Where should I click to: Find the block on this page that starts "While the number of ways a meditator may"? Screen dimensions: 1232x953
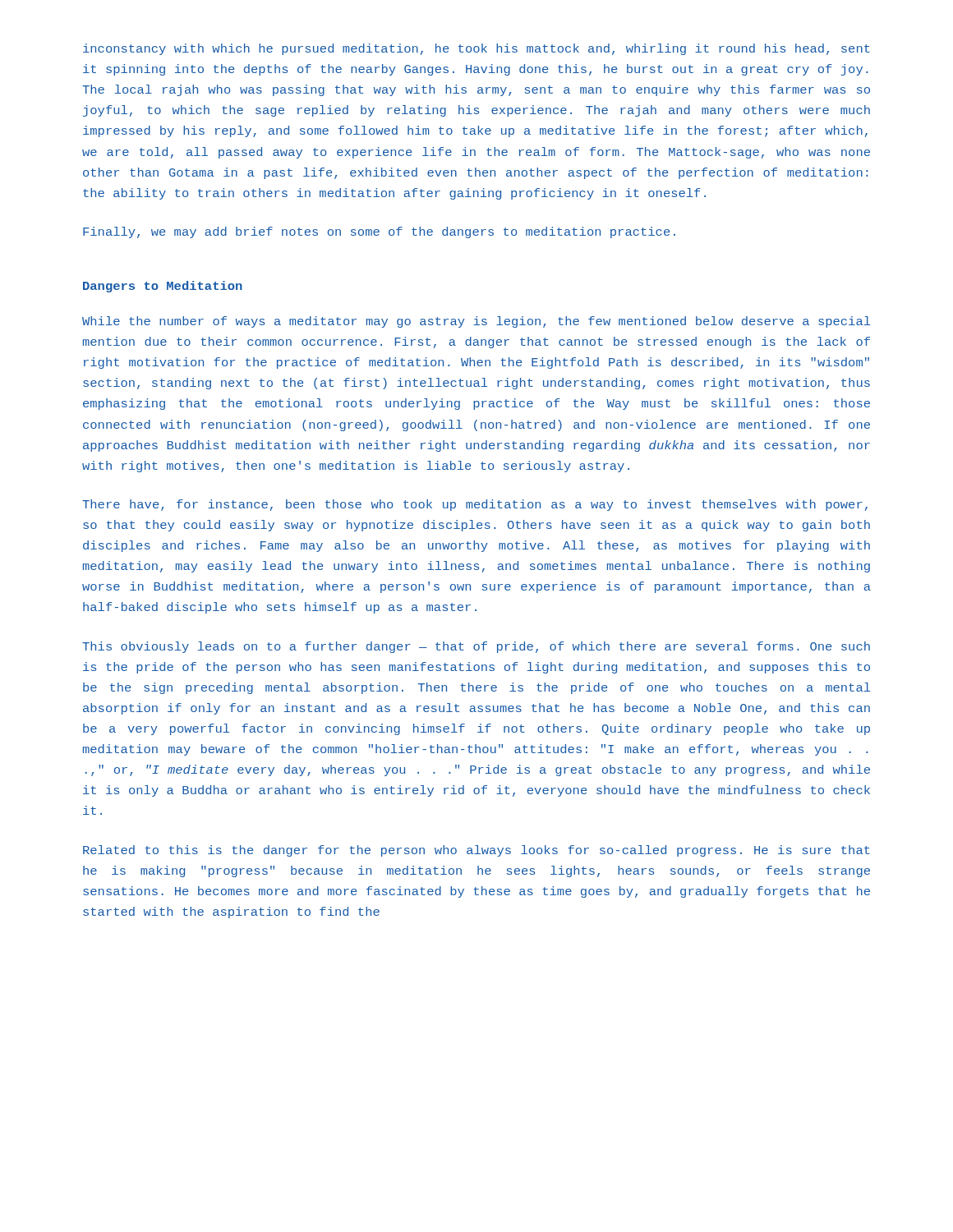476,394
